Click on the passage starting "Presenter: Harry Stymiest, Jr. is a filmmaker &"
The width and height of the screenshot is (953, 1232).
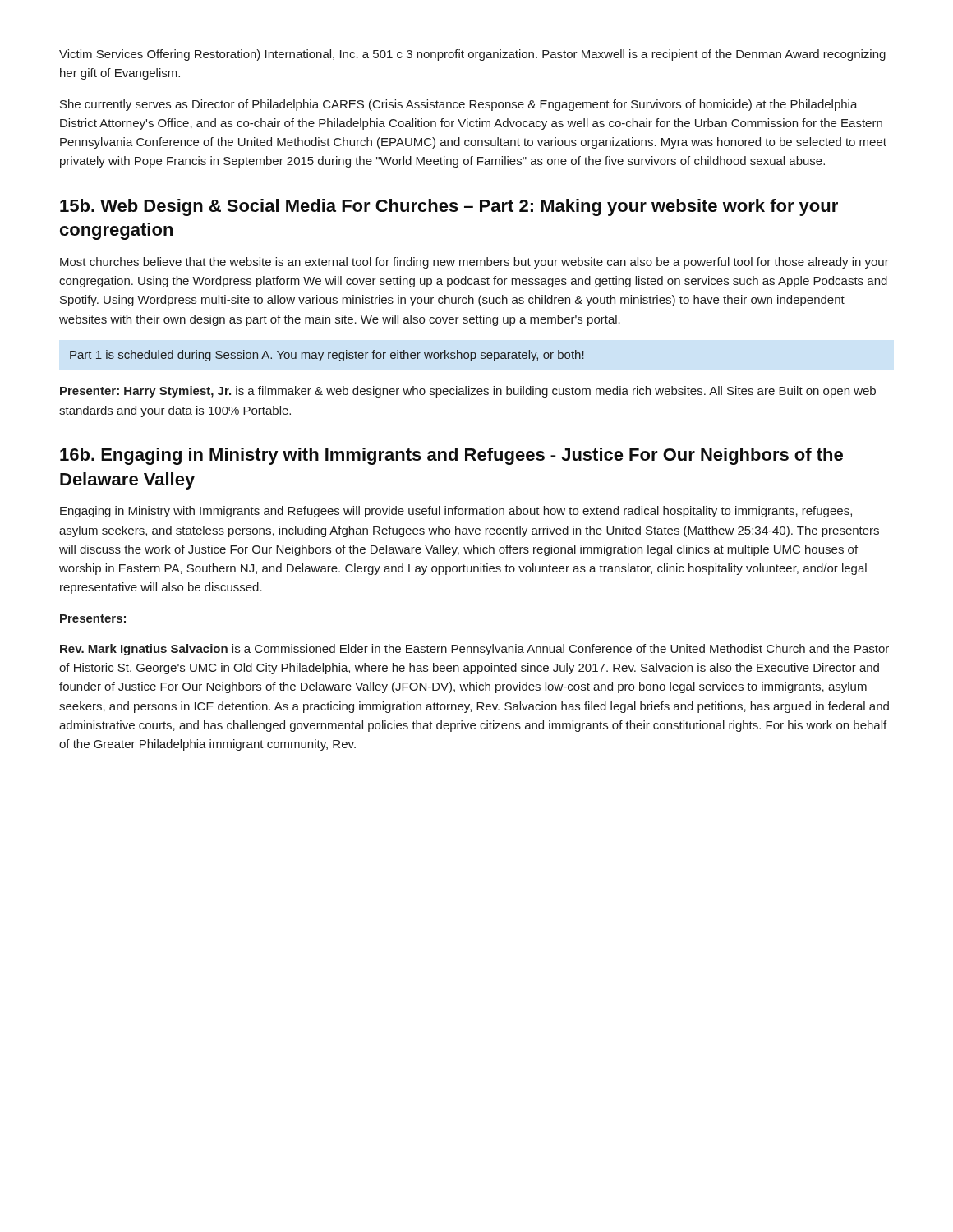pyautogui.click(x=468, y=400)
